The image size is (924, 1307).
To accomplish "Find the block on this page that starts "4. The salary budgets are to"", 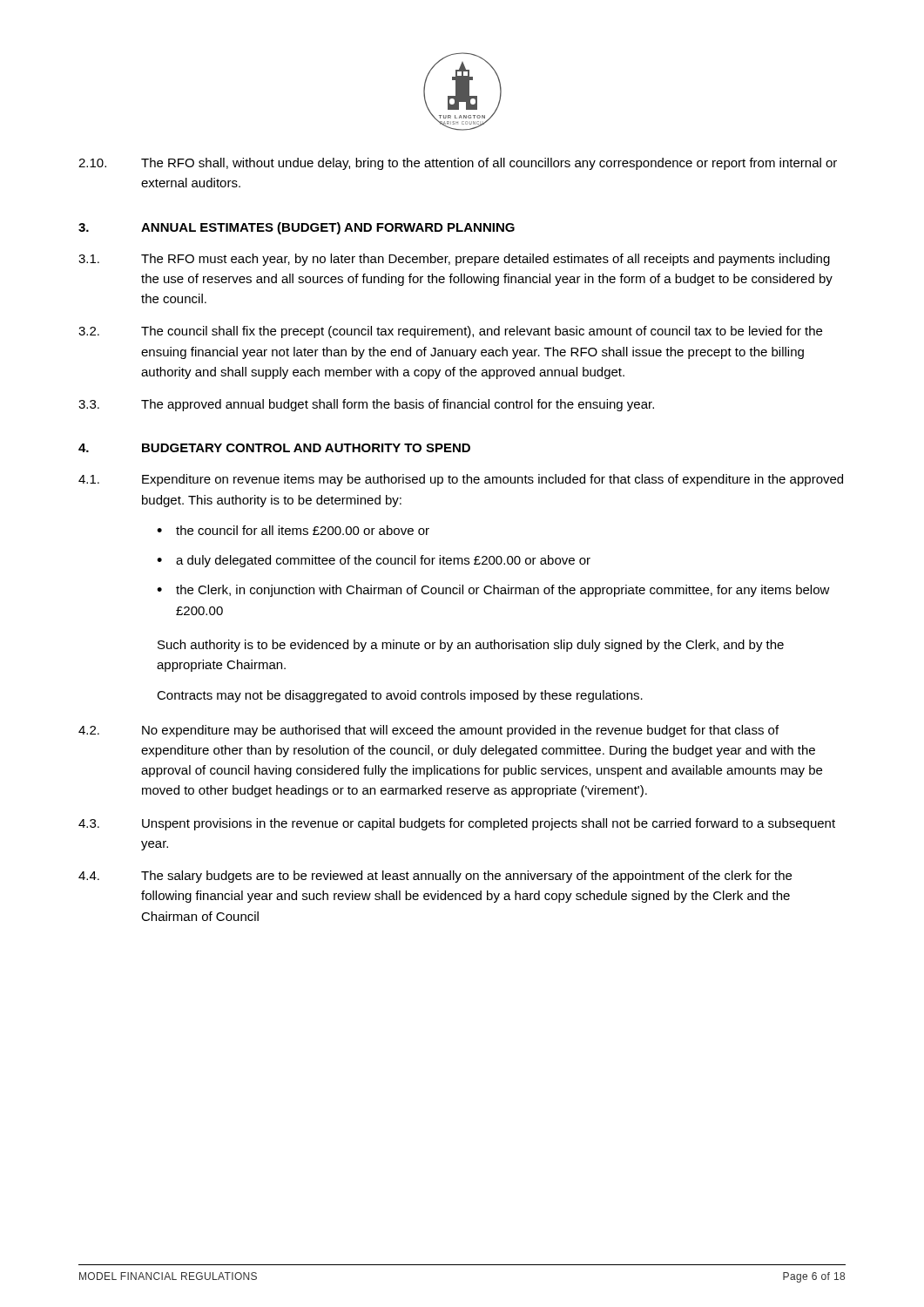I will coord(462,896).
